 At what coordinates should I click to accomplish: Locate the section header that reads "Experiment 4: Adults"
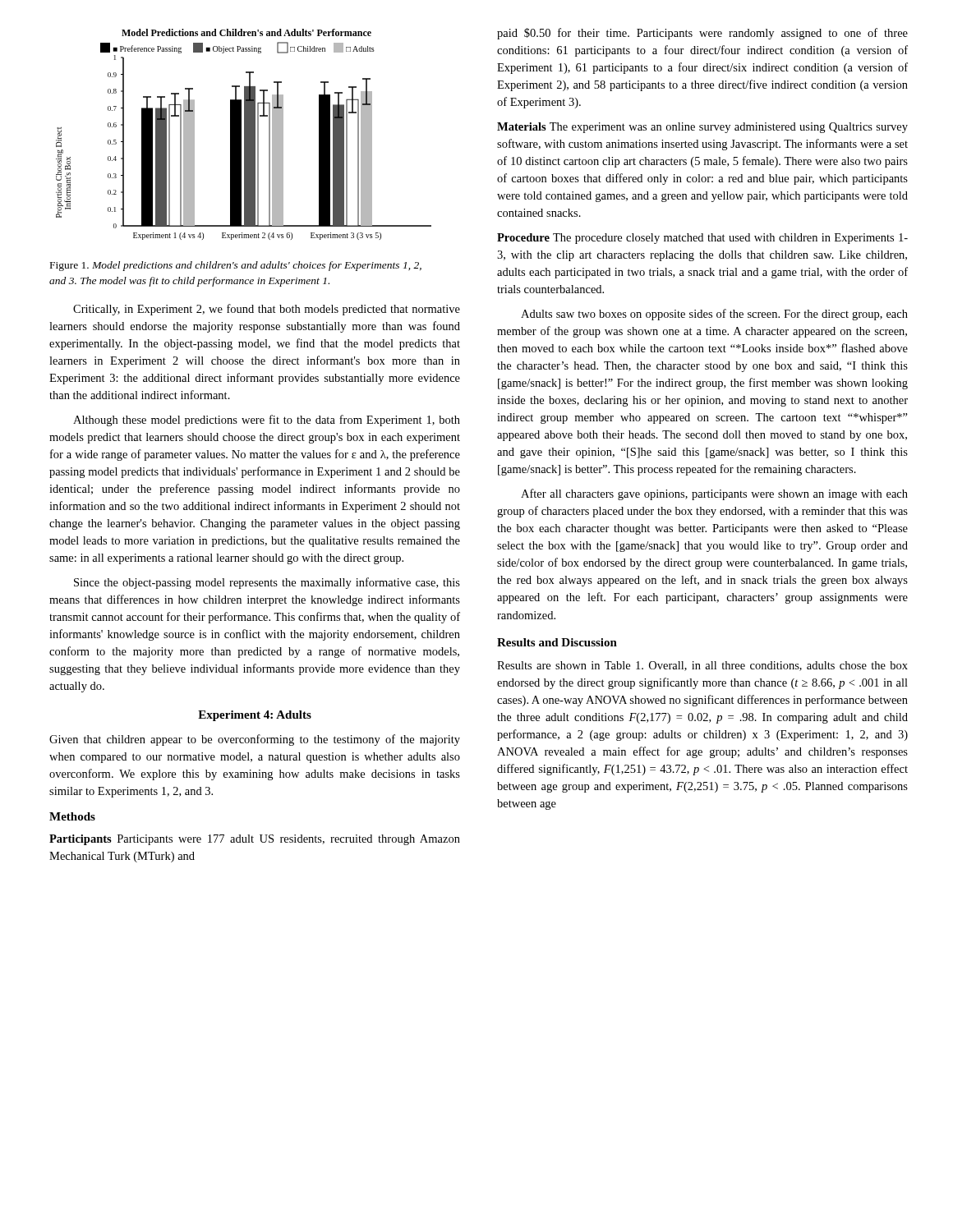point(255,715)
